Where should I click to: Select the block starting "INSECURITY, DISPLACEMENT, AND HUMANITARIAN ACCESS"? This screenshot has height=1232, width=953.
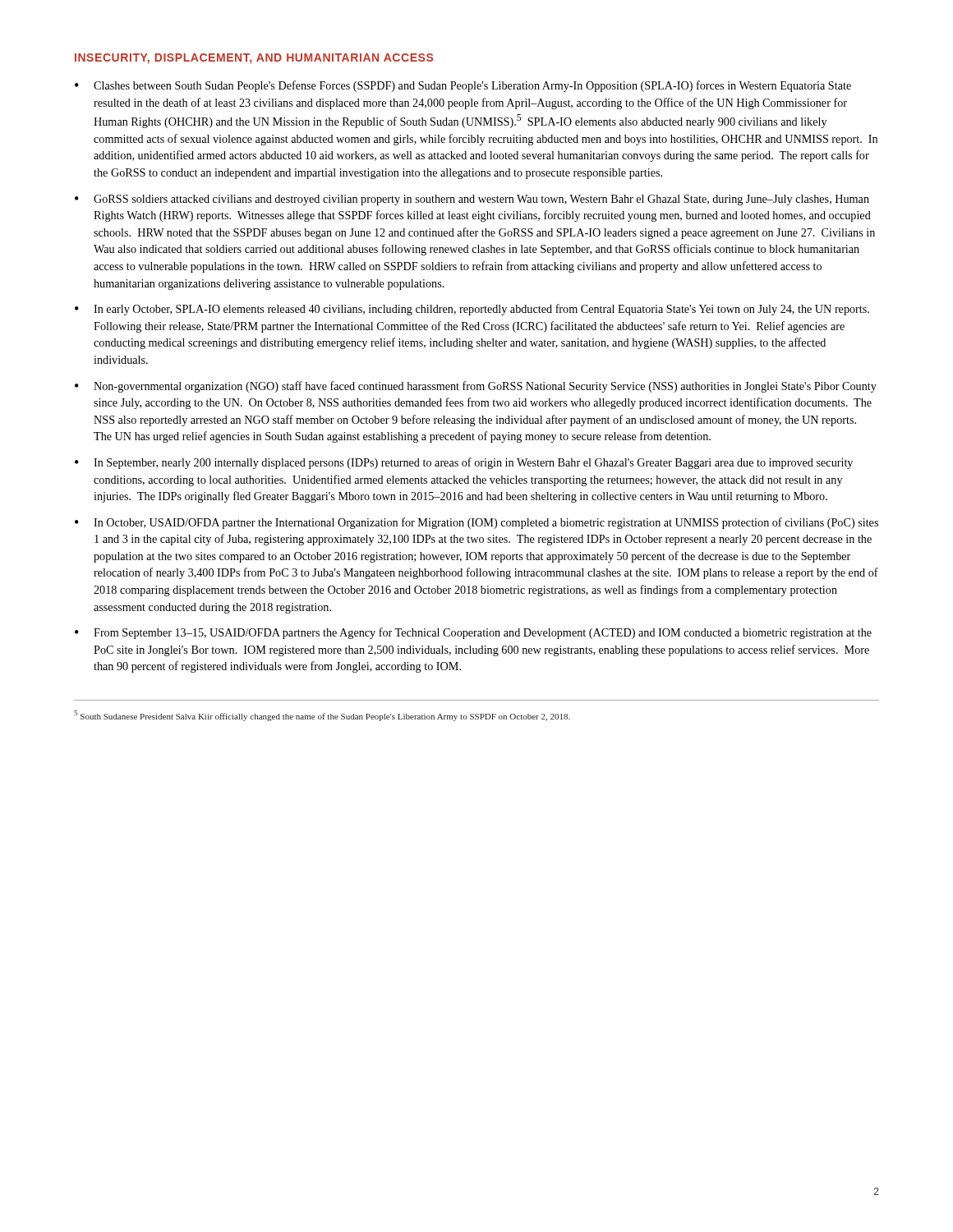[254, 57]
